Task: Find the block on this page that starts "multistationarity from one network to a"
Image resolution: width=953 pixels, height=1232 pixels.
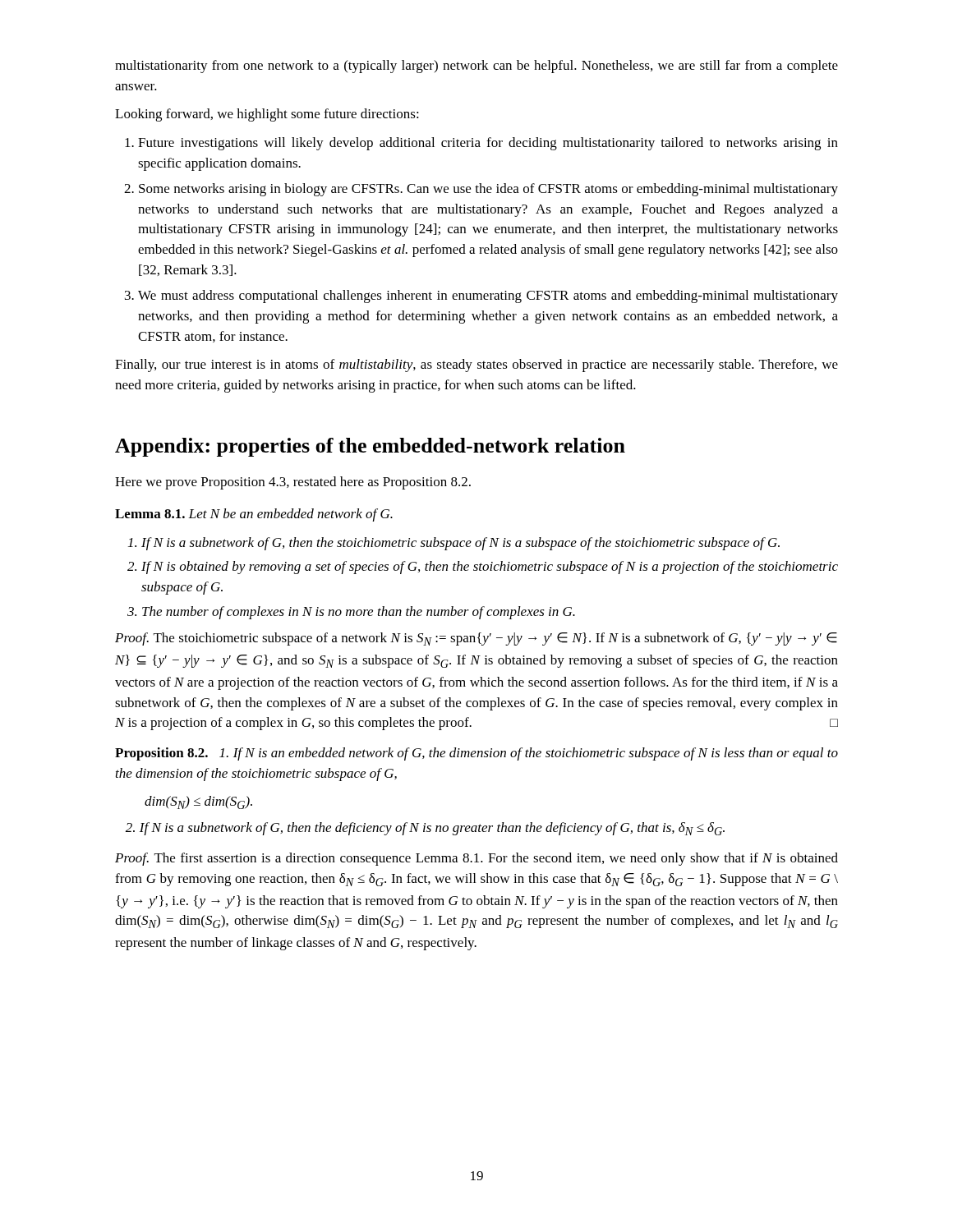Action: (476, 67)
